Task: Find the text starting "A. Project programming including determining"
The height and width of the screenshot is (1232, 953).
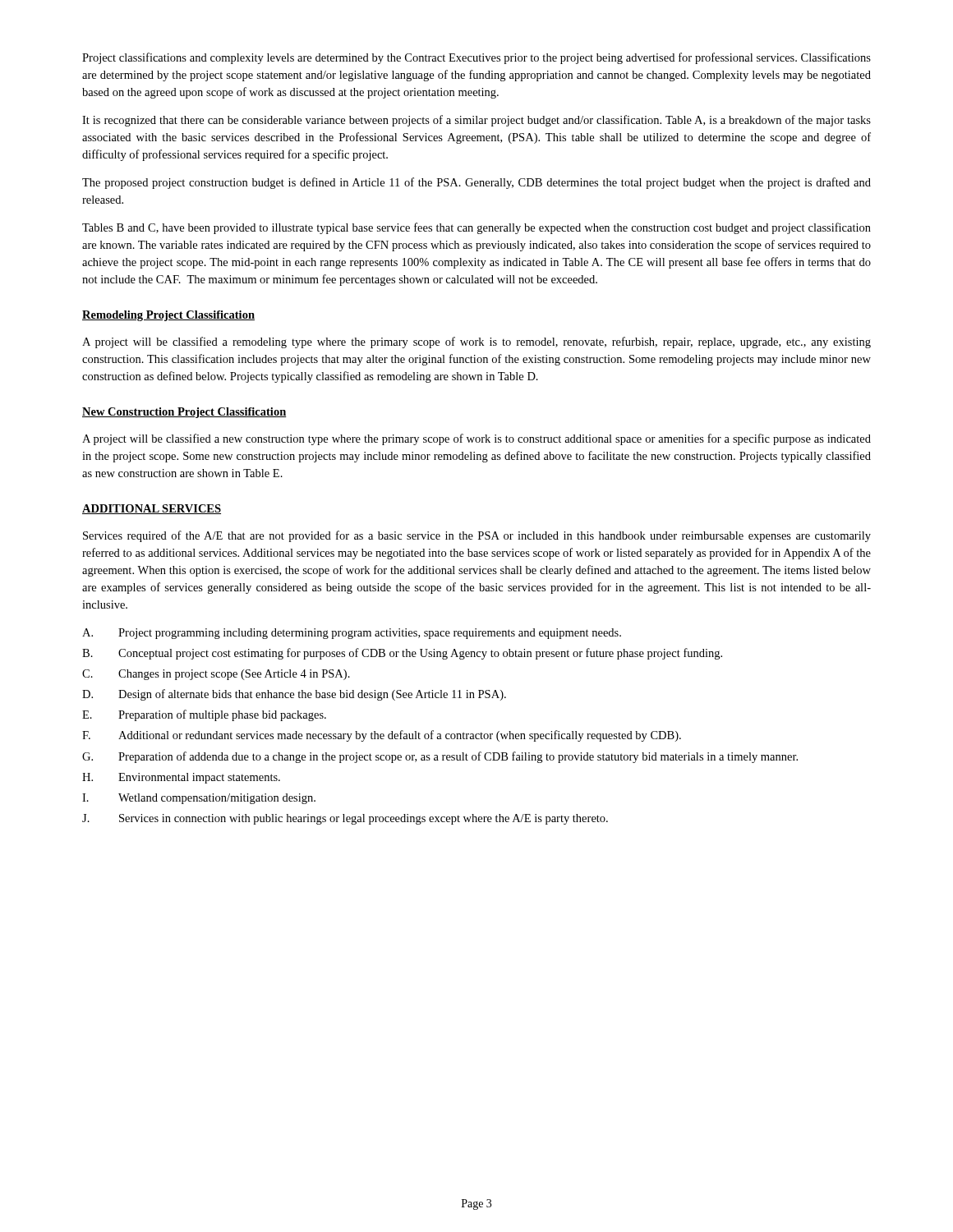Action: [476, 633]
